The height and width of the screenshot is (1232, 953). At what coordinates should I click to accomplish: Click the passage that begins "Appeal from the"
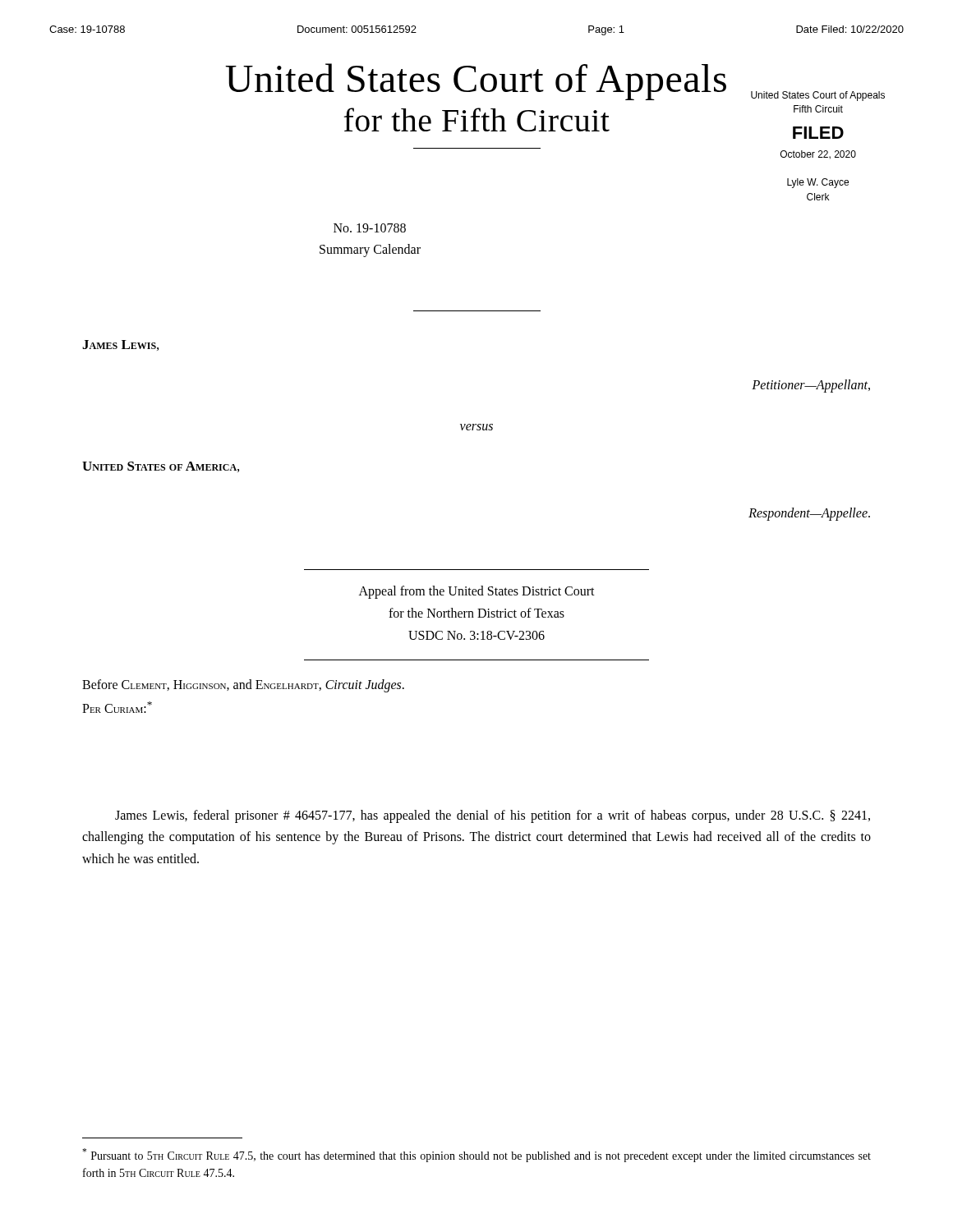(x=476, y=613)
